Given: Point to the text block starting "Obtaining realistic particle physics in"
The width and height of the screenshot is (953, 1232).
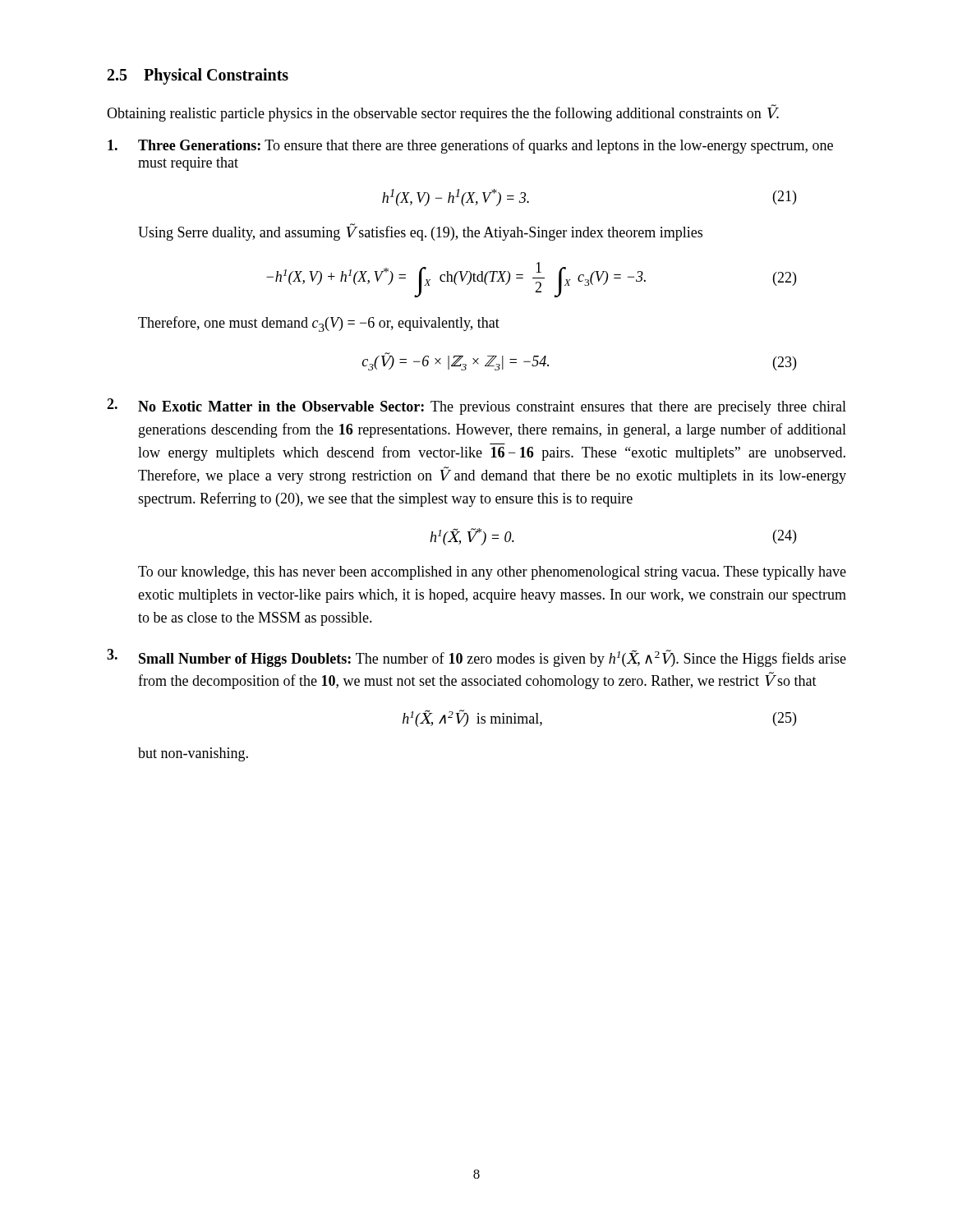Looking at the screenshot, I should (x=476, y=114).
